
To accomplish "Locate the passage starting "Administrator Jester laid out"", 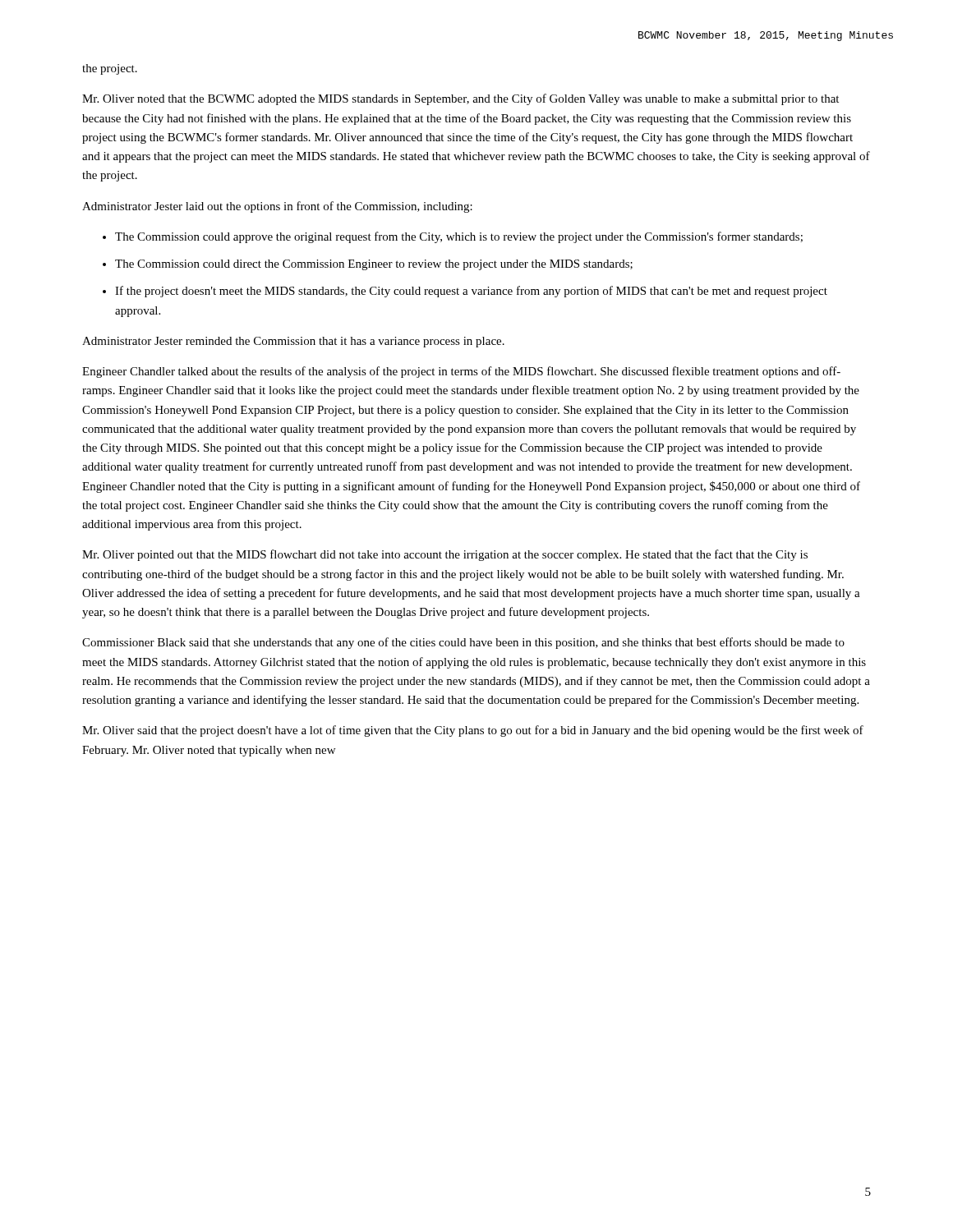I will click(278, 206).
